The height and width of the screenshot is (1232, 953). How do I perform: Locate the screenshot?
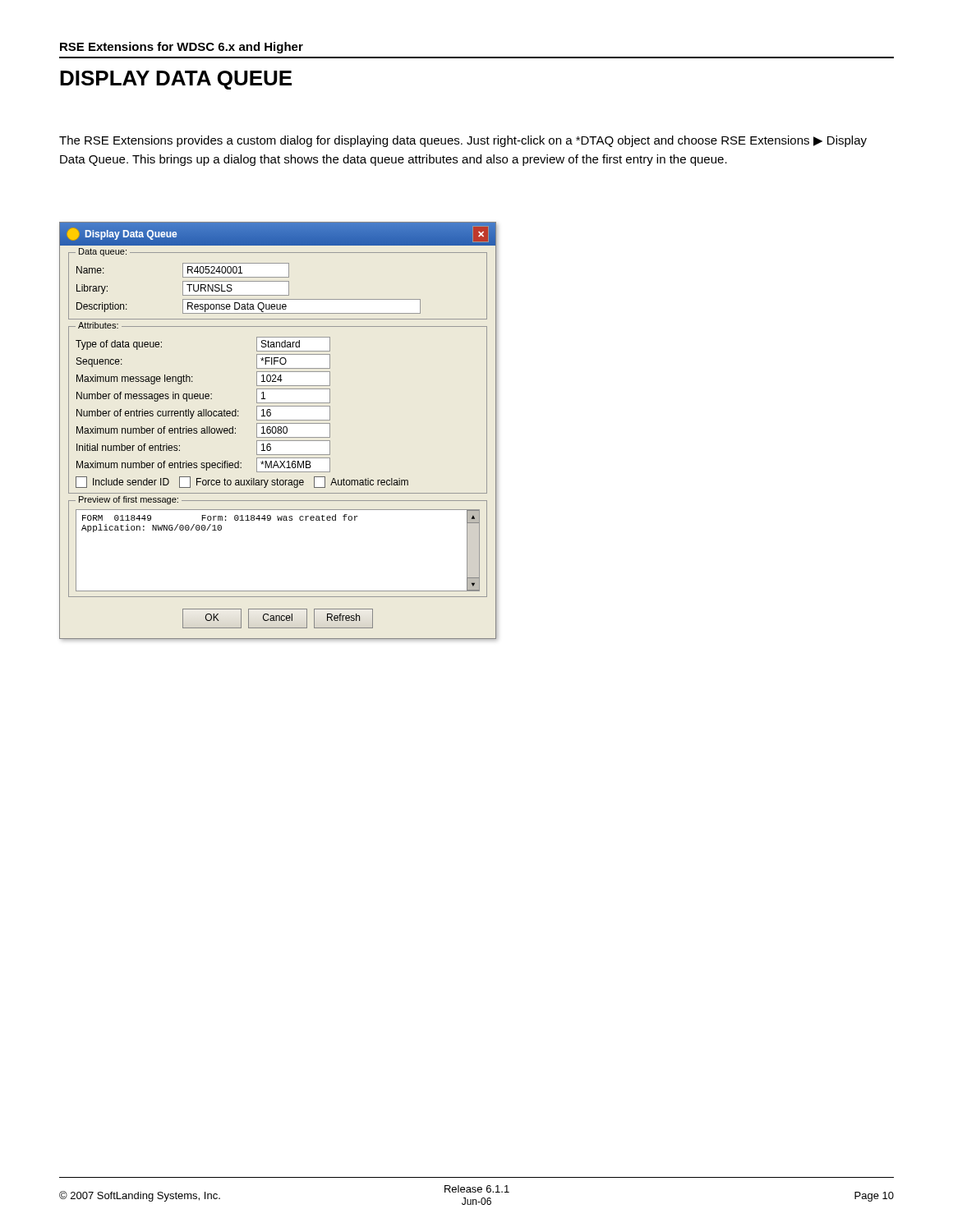click(278, 430)
